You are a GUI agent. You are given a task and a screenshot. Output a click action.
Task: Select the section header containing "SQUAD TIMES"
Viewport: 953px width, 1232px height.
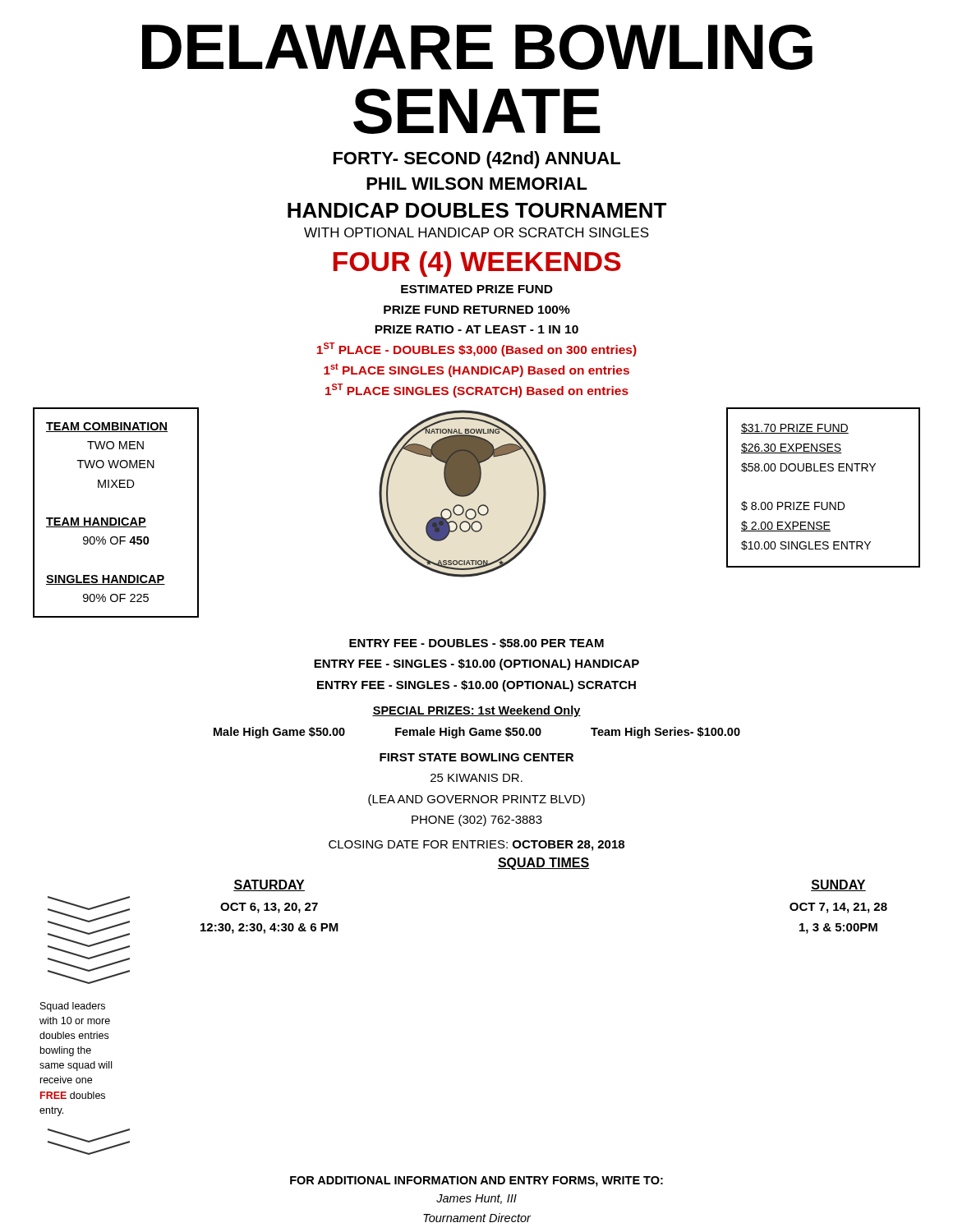click(x=543, y=863)
